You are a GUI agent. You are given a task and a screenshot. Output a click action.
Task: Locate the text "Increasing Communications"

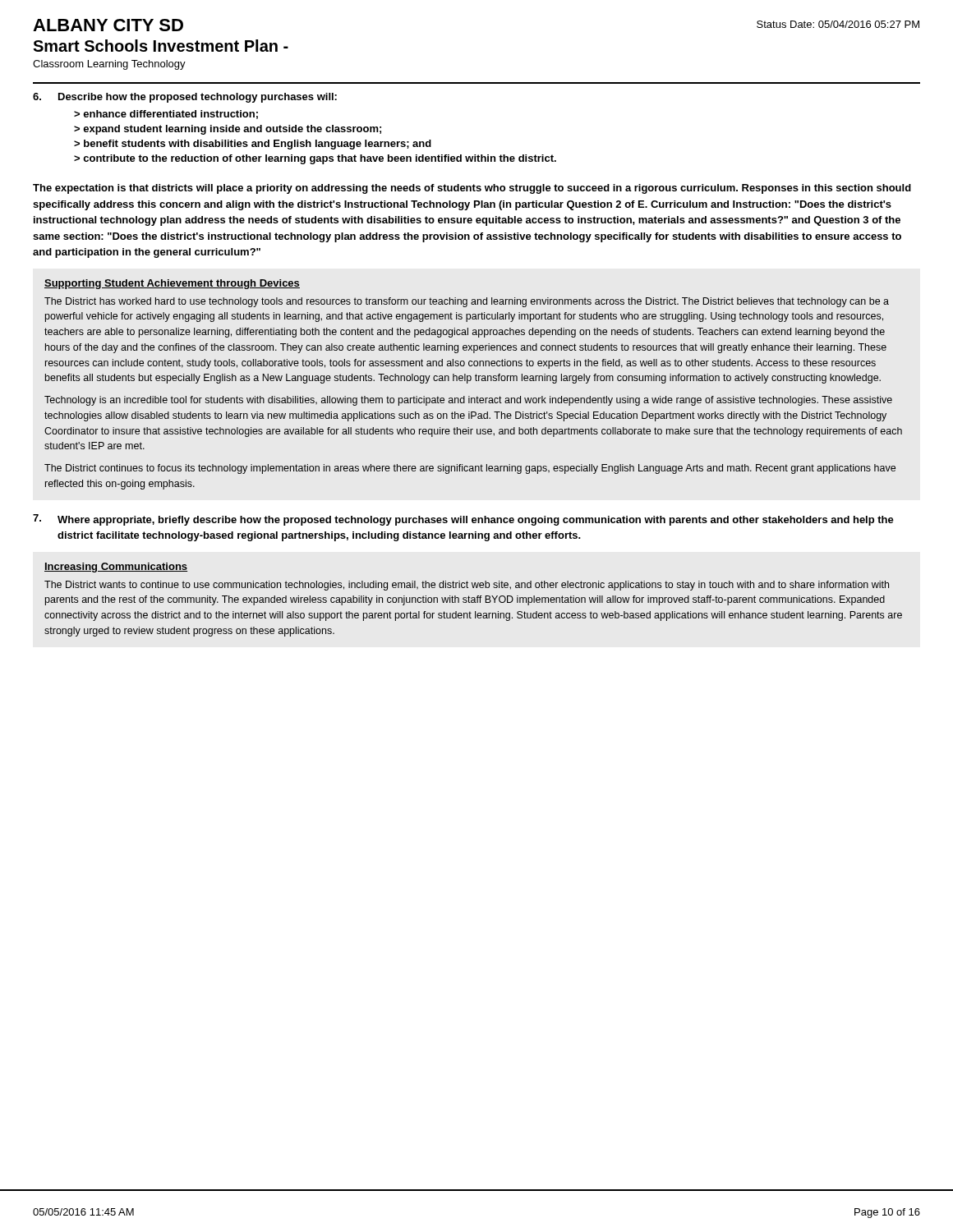(116, 566)
